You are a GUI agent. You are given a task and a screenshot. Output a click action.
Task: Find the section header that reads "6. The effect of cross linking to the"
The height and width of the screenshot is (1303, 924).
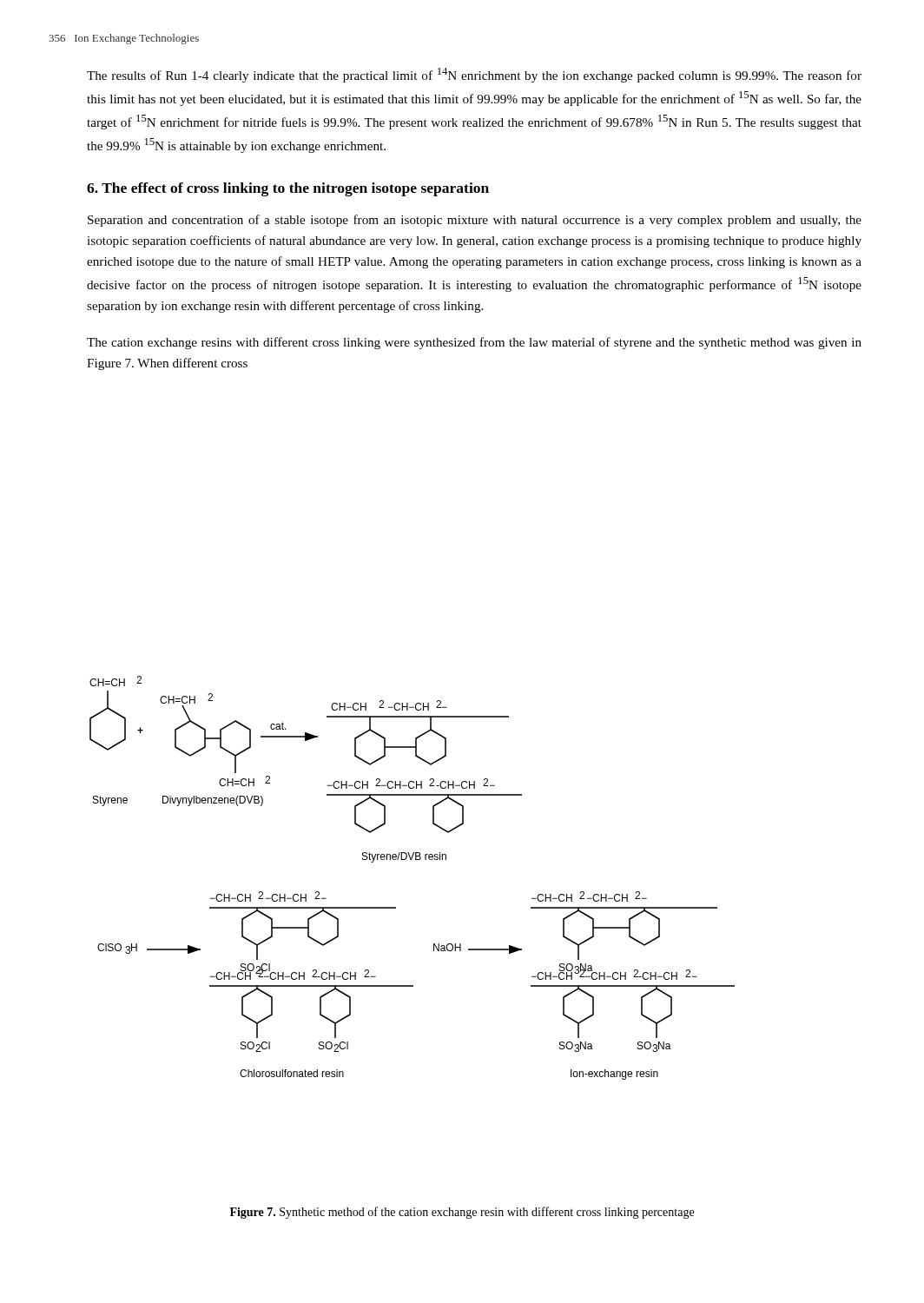click(x=288, y=188)
